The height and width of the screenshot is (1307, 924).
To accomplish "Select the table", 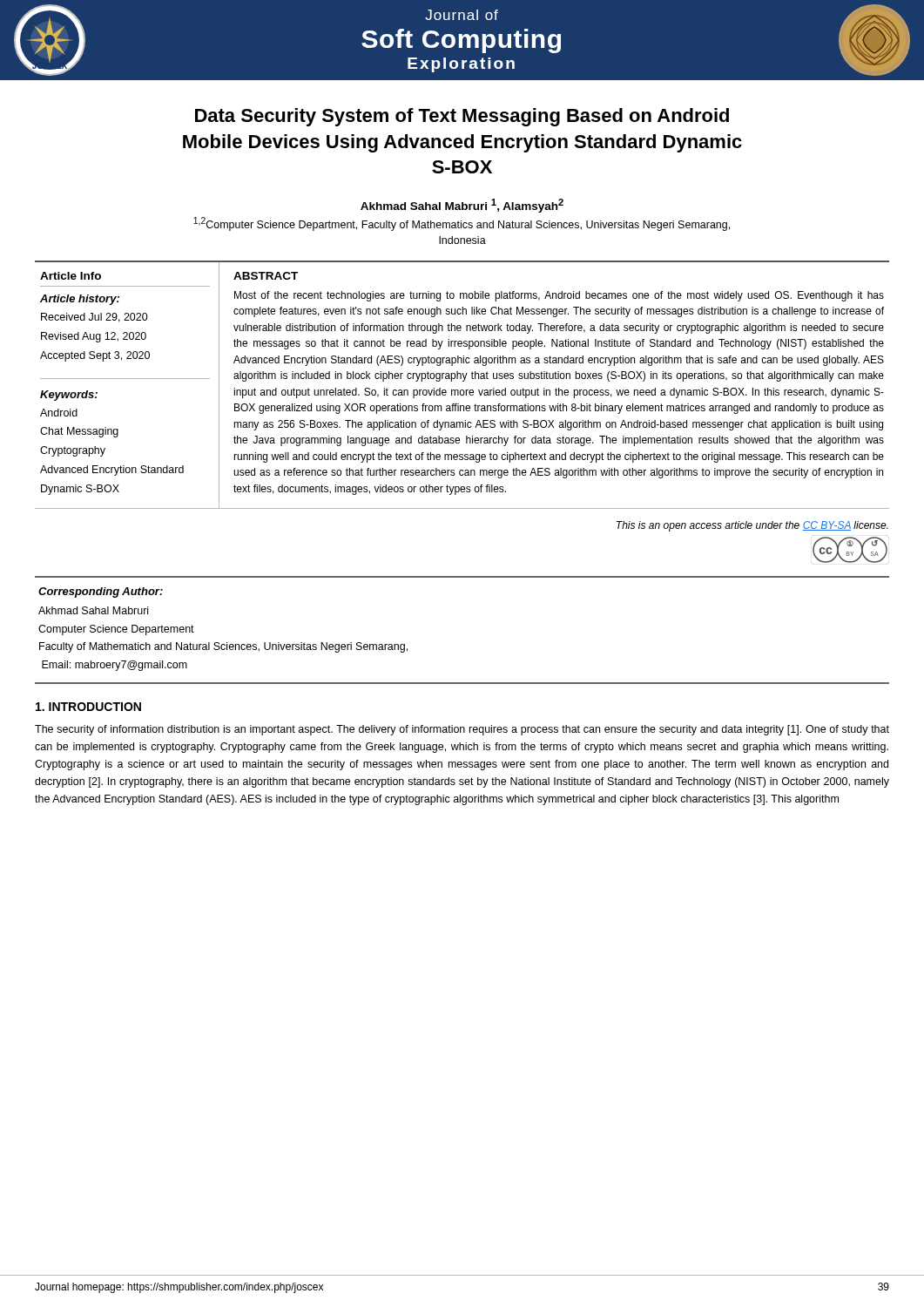I will click(x=462, y=385).
